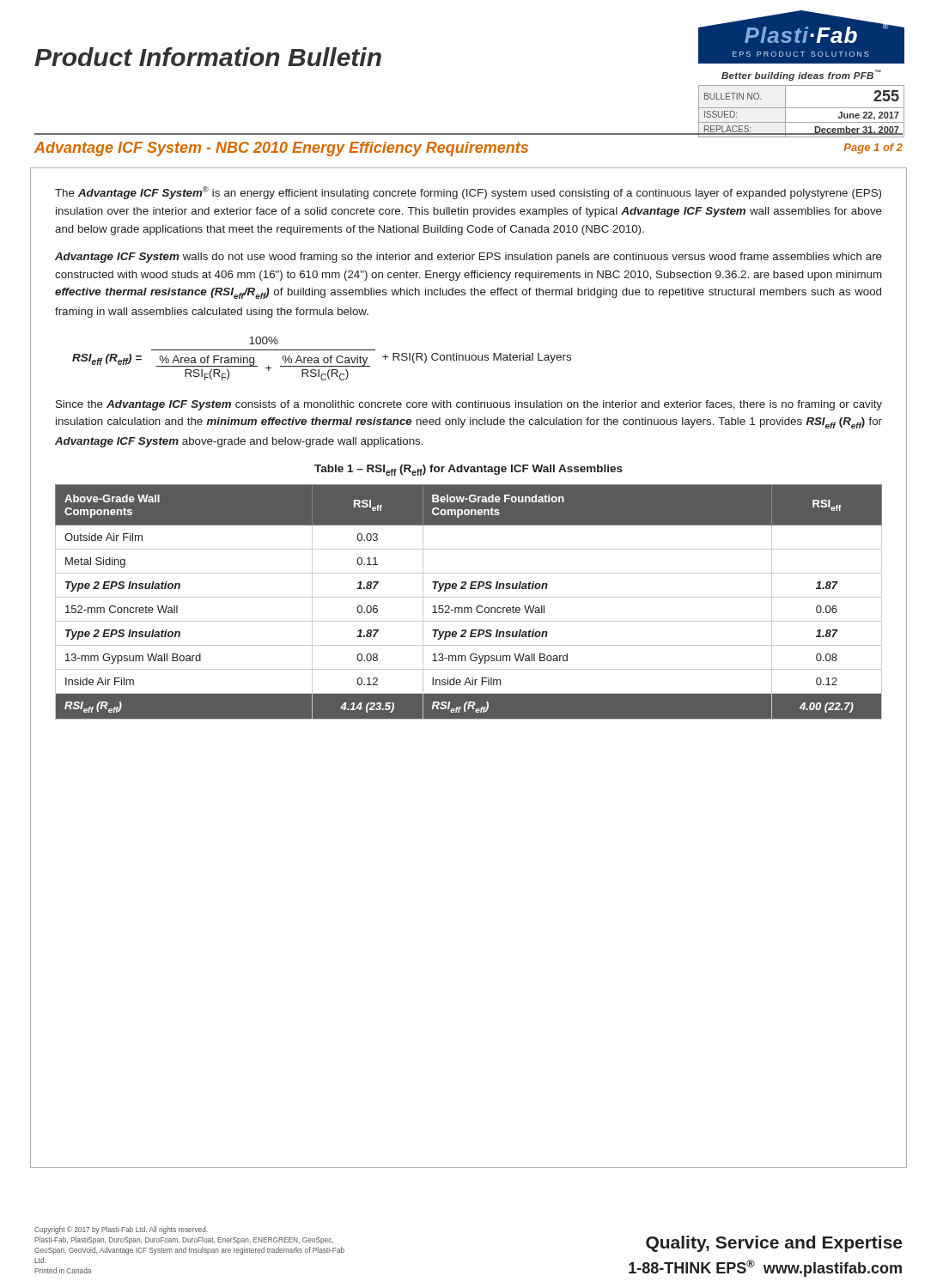Find the block on this page that starts "The Advantage ICF System® is an energy"
This screenshot has height=1288, width=937.
click(x=468, y=210)
